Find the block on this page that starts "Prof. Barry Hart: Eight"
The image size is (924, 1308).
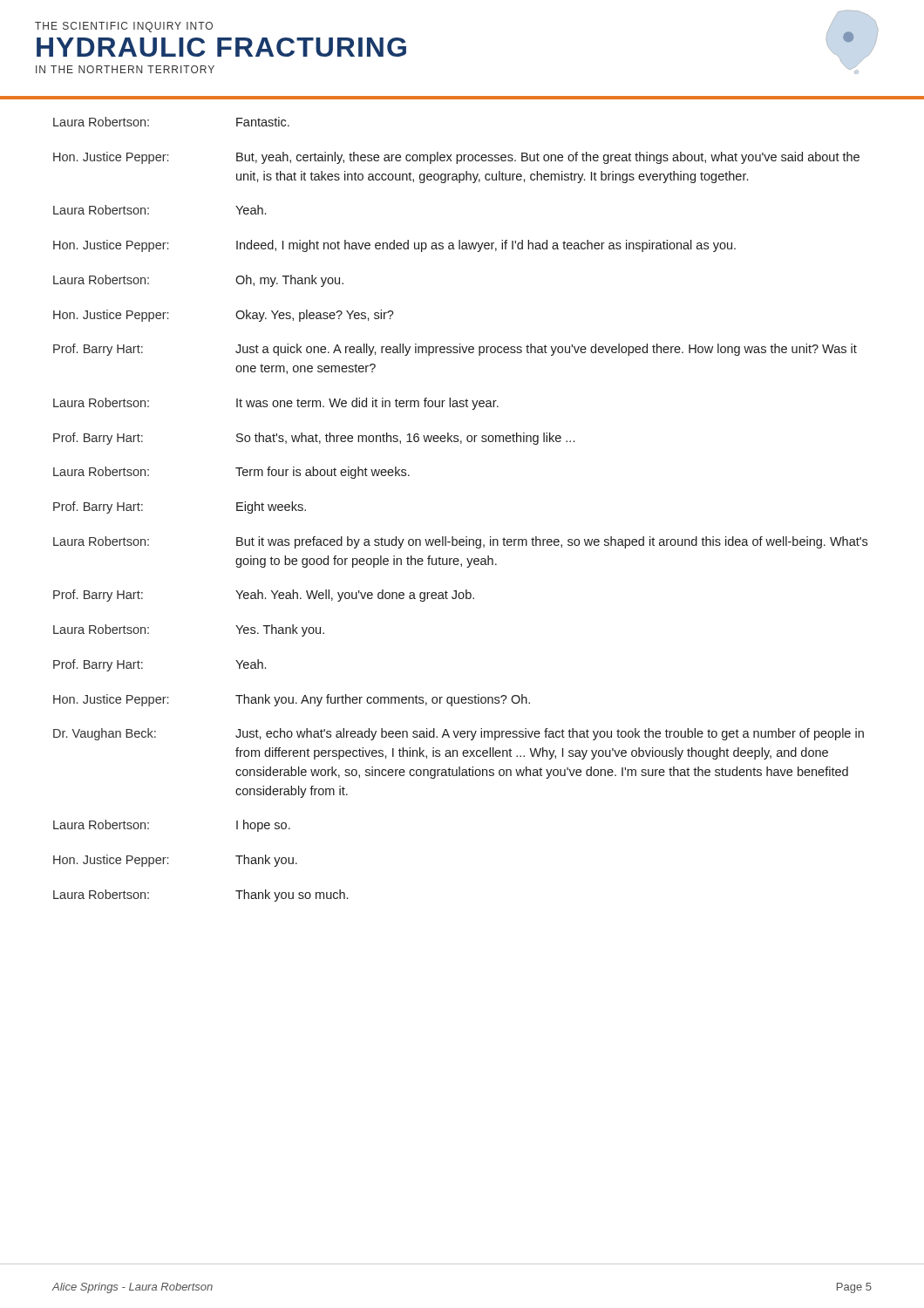click(96, 507)
